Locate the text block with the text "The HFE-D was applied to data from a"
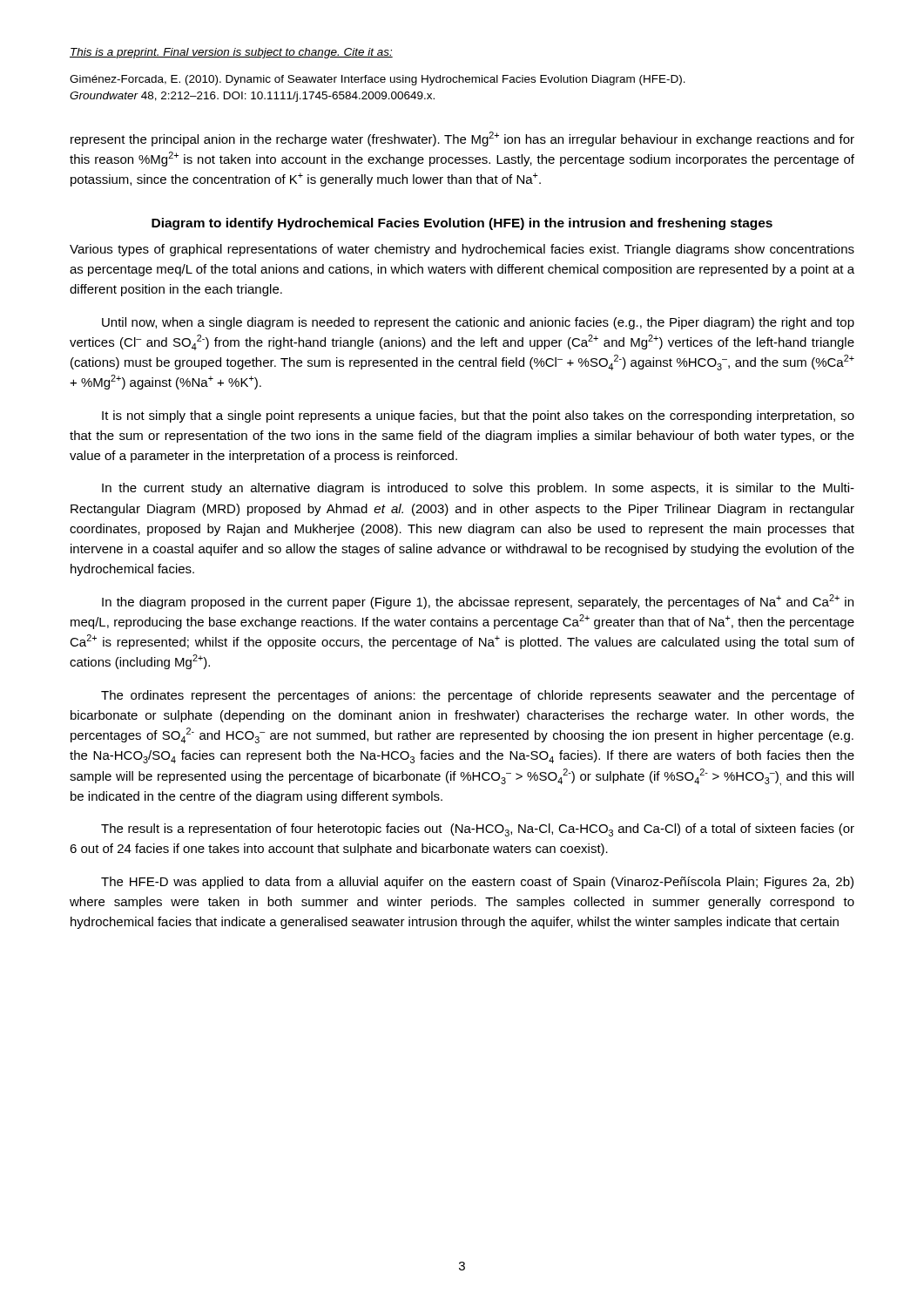The height and width of the screenshot is (1307, 924). click(x=462, y=901)
